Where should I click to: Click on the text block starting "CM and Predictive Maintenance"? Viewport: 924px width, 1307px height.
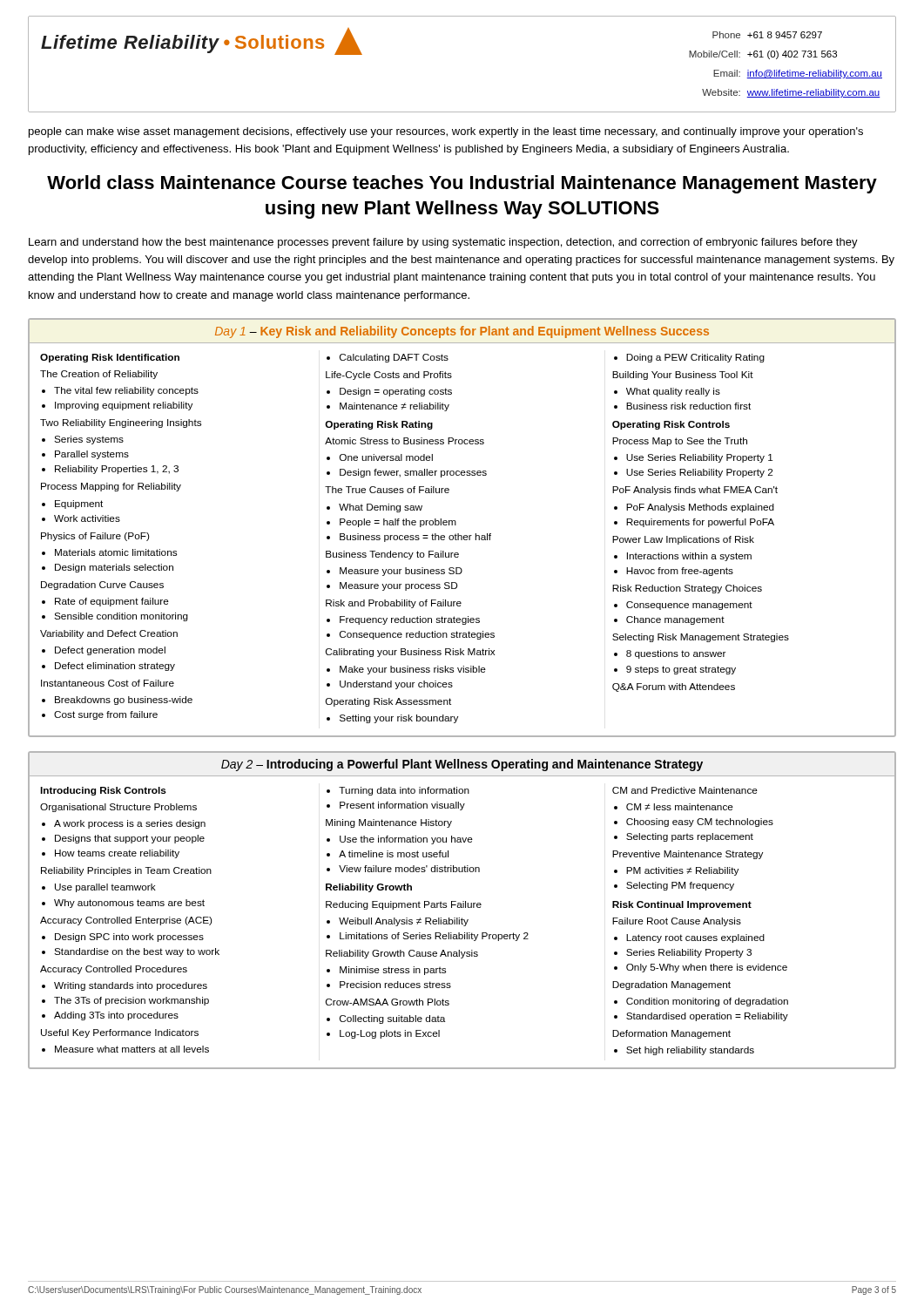pyautogui.click(x=749, y=921)
